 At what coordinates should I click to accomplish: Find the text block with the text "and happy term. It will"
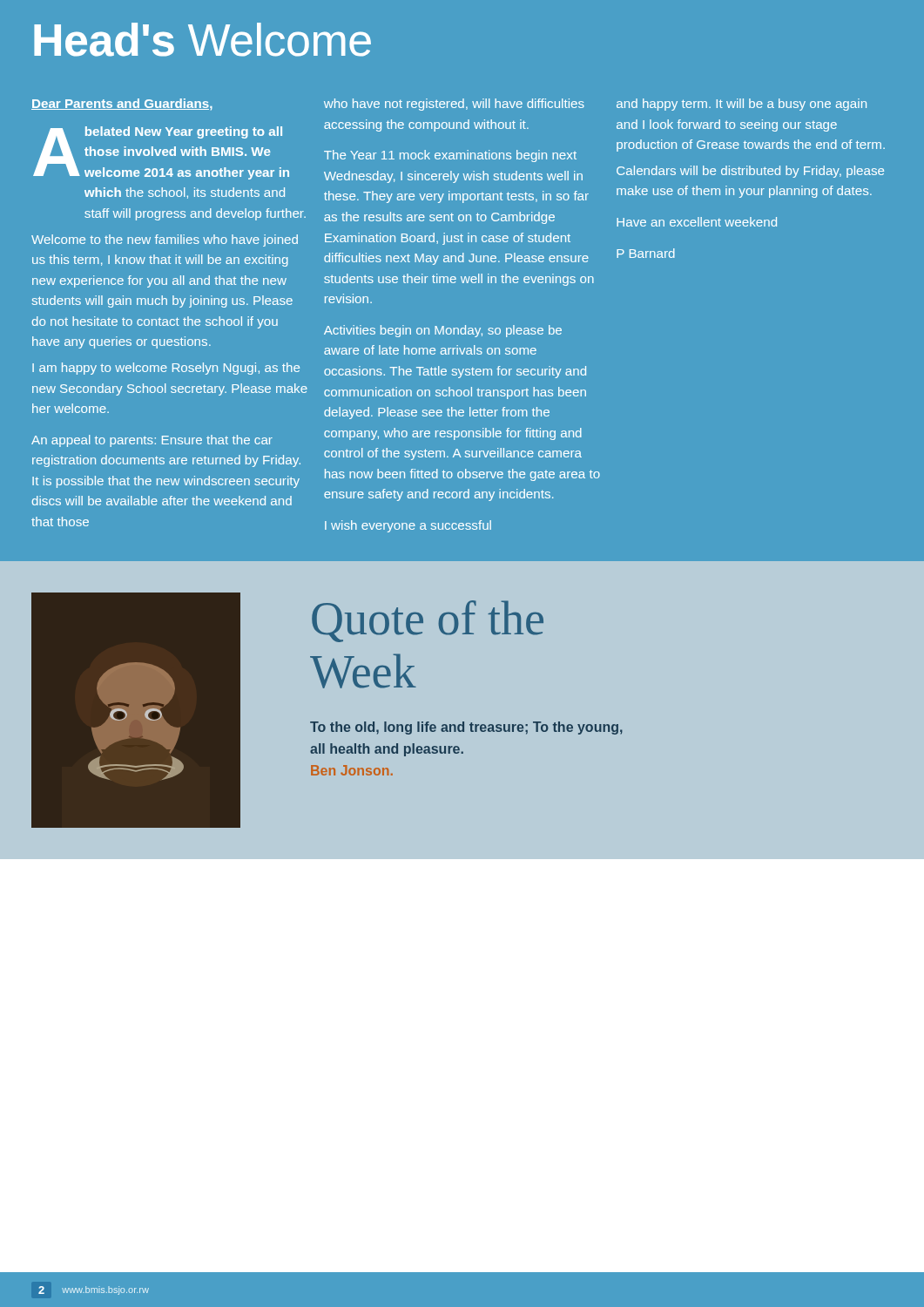[x=754, y=178]
